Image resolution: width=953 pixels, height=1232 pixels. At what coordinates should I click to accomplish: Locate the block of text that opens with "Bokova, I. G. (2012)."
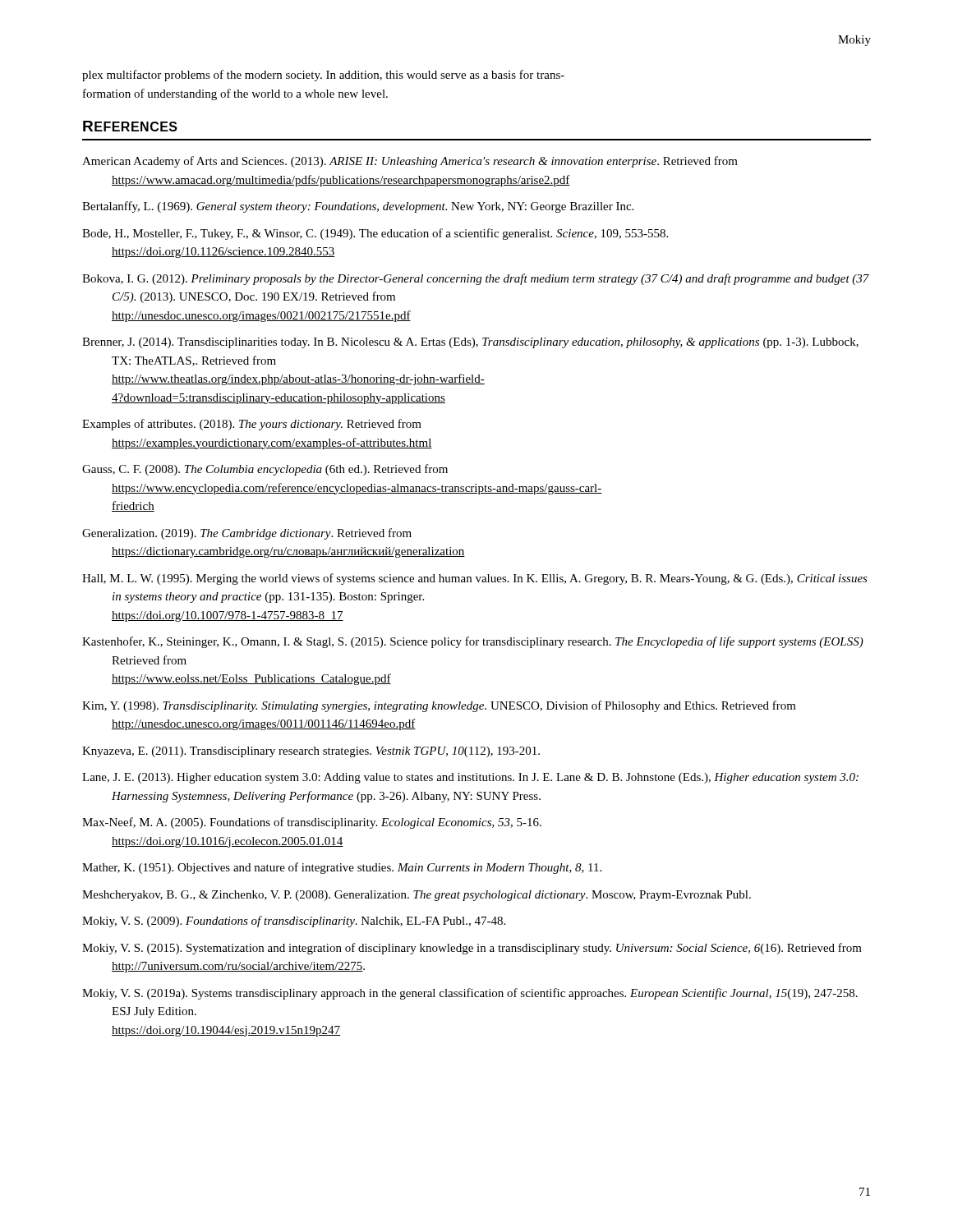tap(475, 296)
